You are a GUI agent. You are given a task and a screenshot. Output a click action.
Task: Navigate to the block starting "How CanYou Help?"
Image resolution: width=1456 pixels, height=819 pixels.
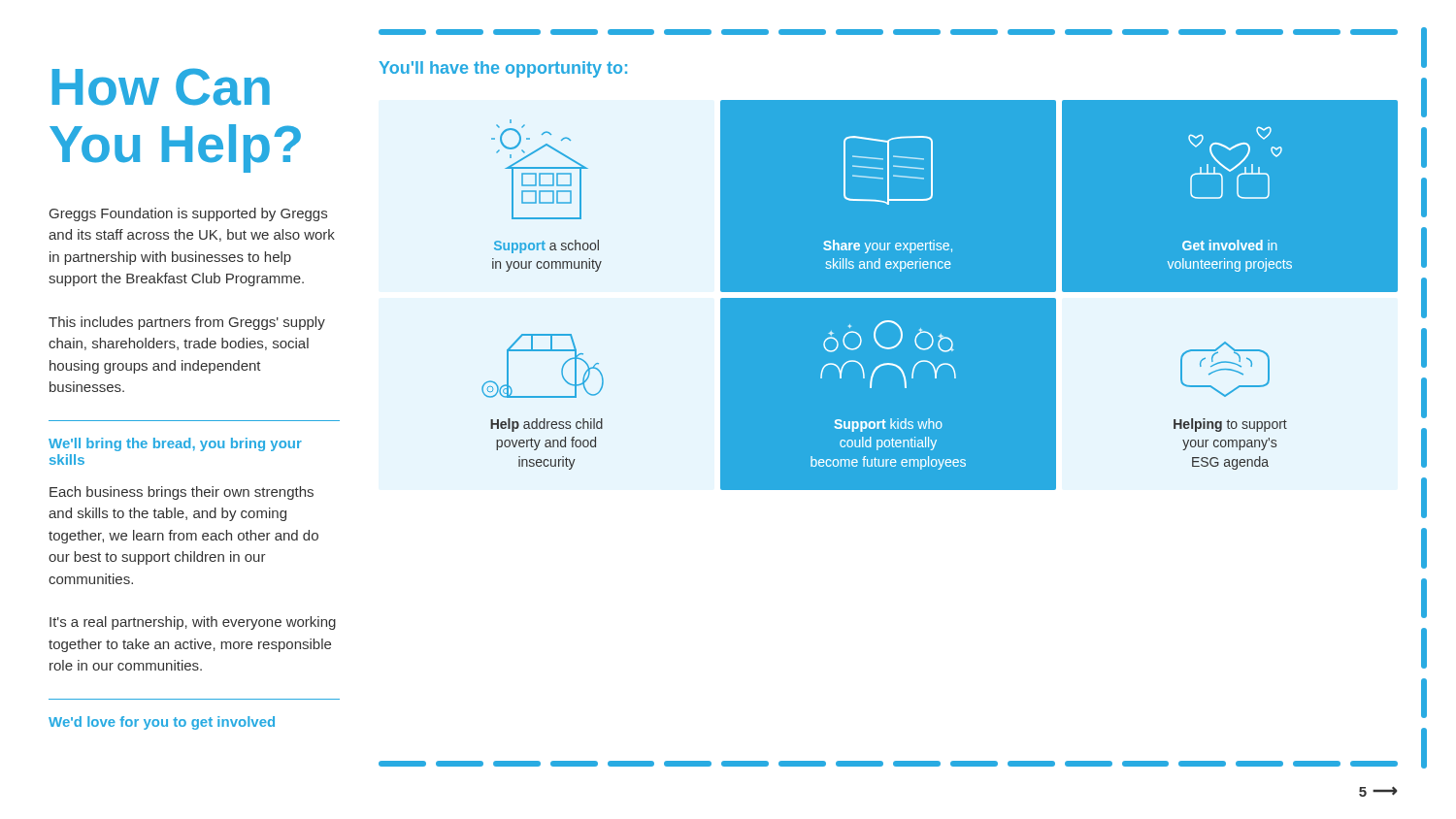(194, 116)
